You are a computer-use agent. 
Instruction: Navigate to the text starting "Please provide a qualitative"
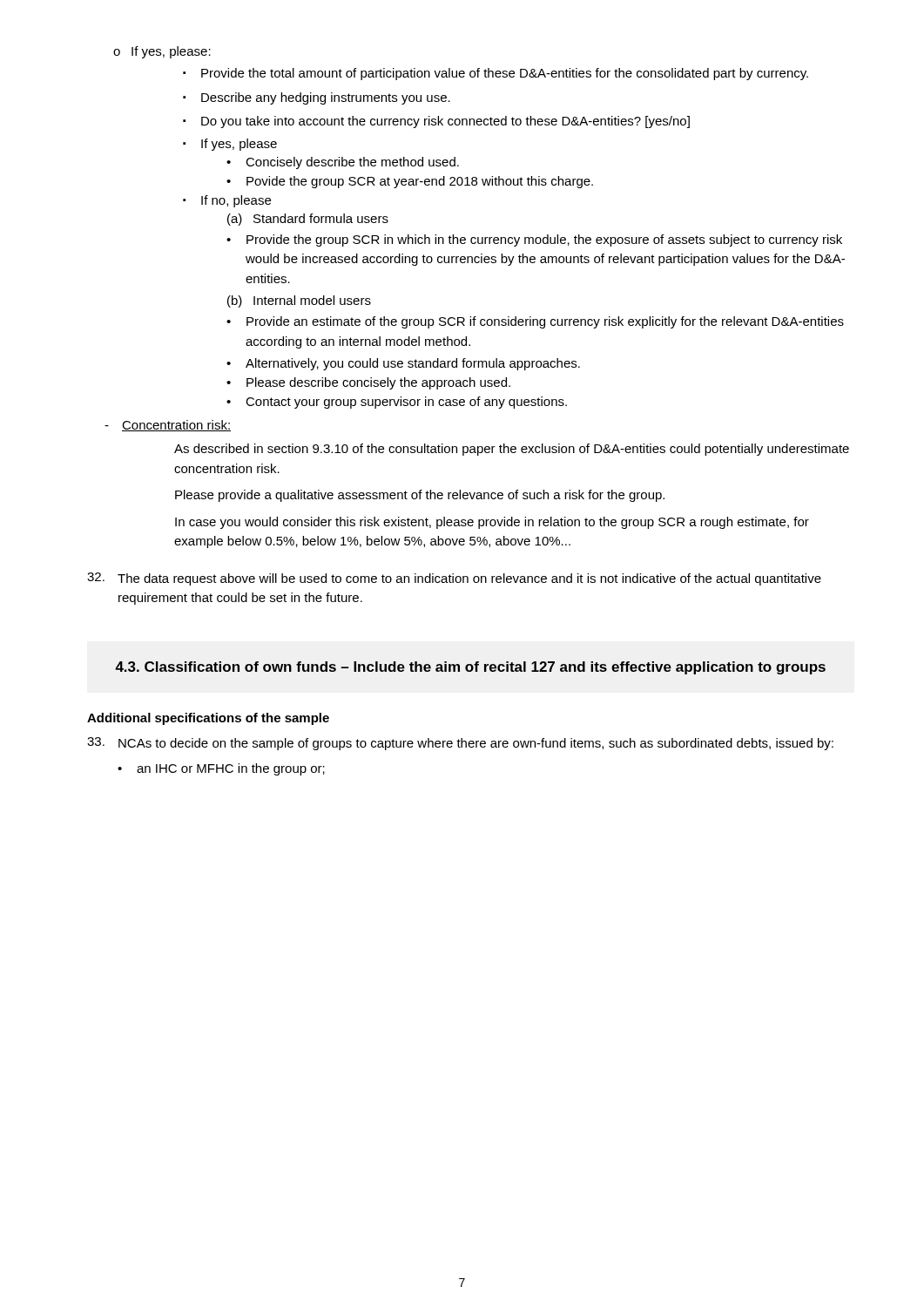click(x=420, y=495)
